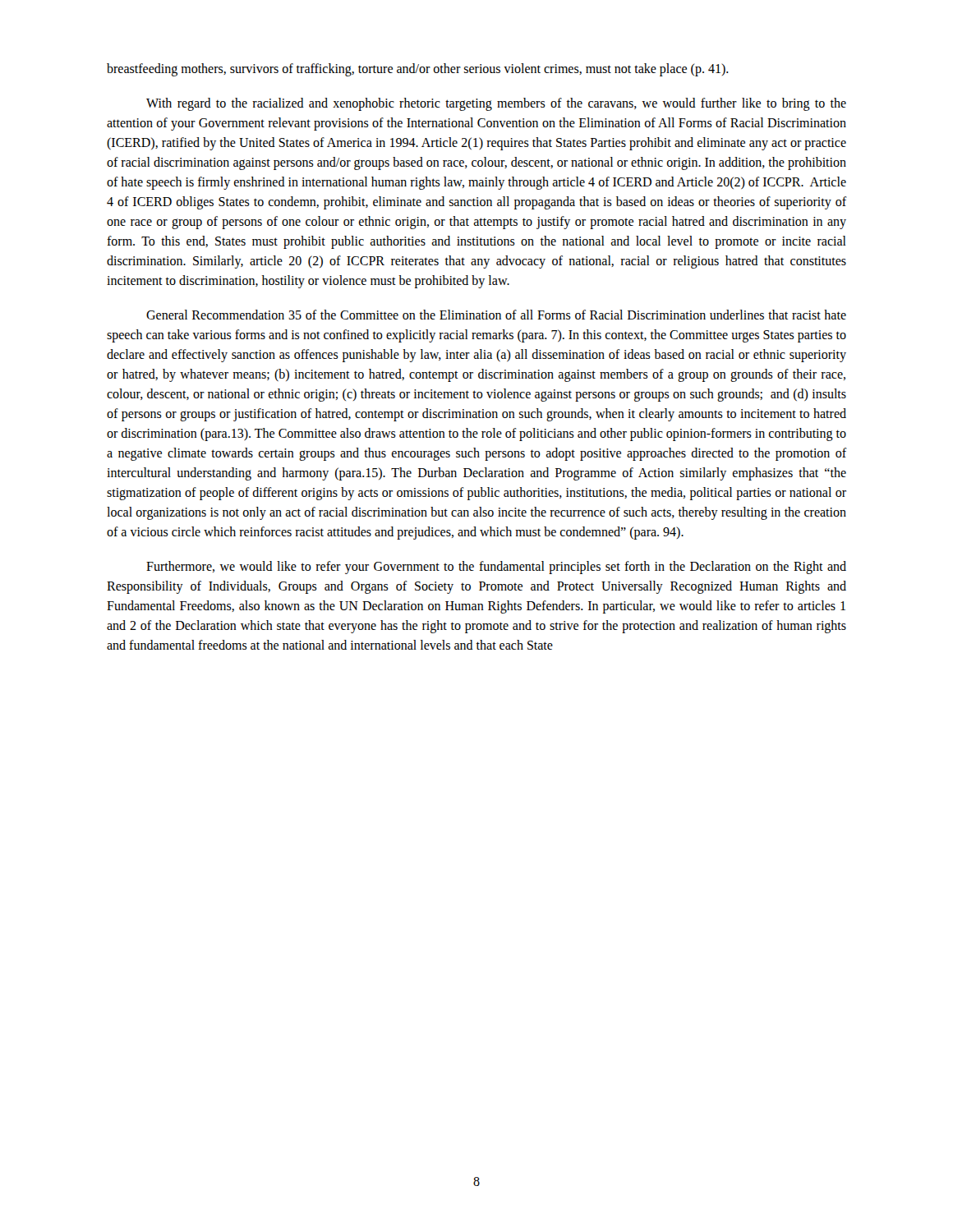
Task: Find the block on this page that starts "General Recommendation 35"
Action: [476, 424]
